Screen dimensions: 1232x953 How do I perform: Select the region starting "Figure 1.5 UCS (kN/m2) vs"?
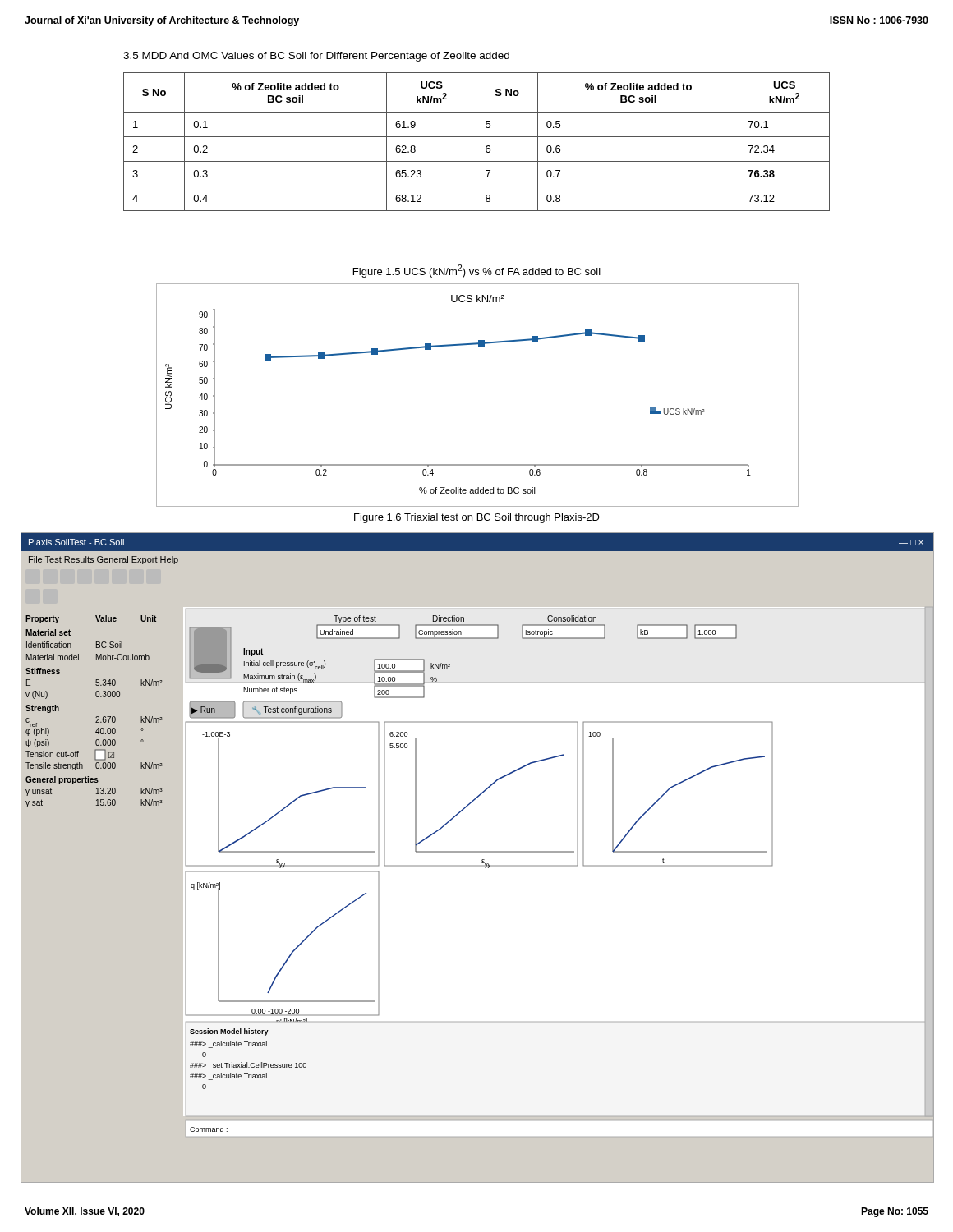476,270
